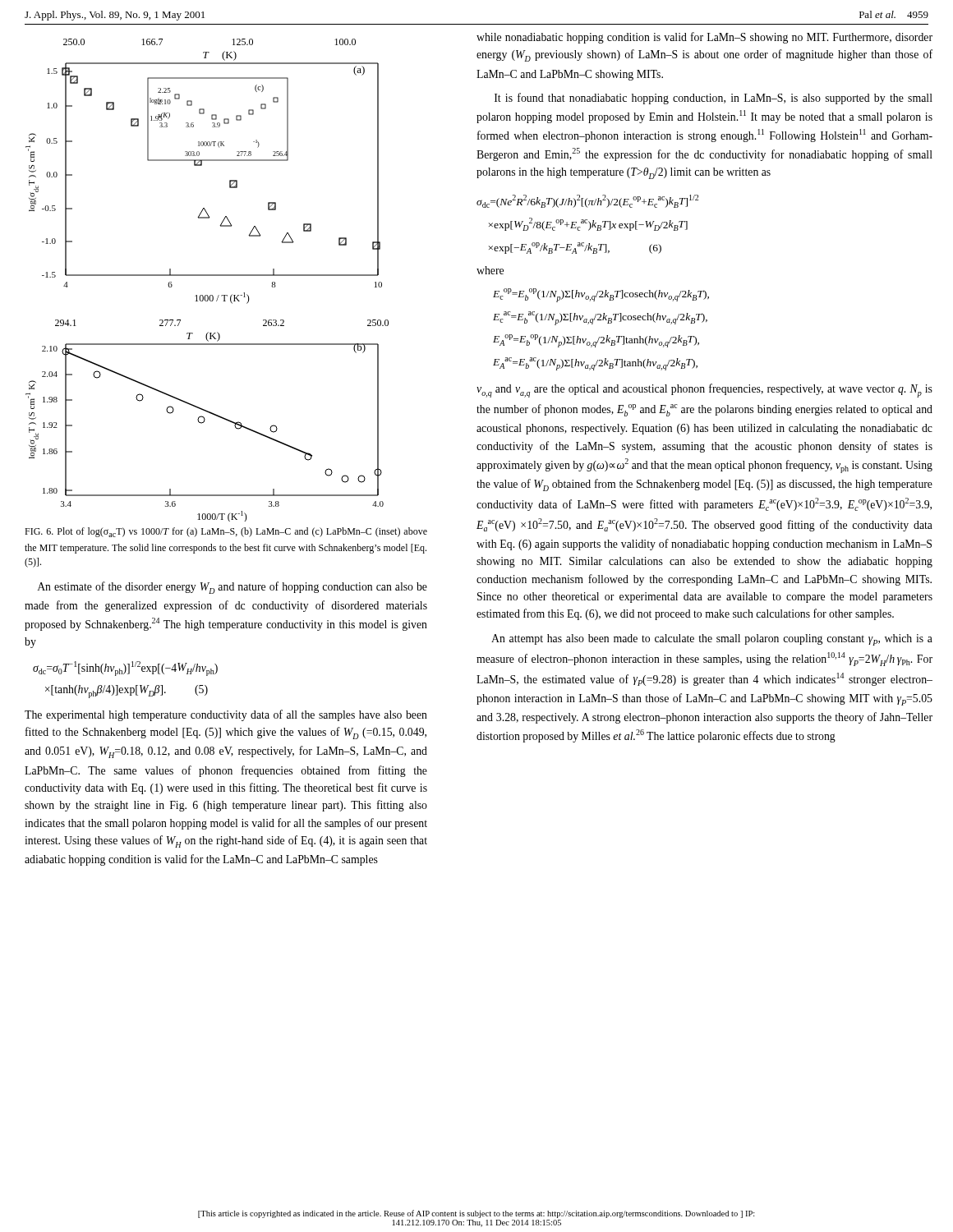Find the line chart
The image size is (953, 1232).
coord(226,275)
